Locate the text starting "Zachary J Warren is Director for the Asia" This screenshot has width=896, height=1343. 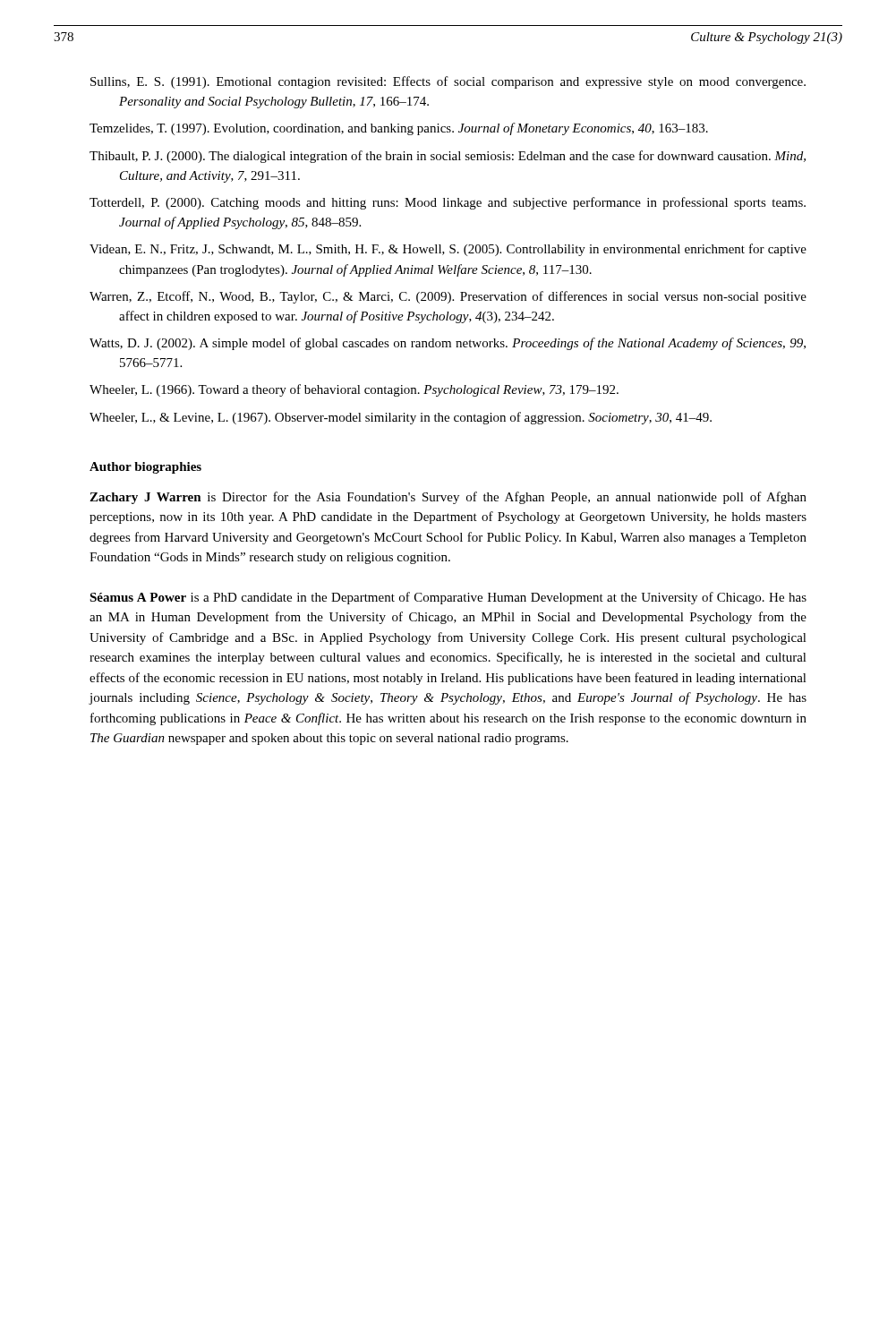448,527
